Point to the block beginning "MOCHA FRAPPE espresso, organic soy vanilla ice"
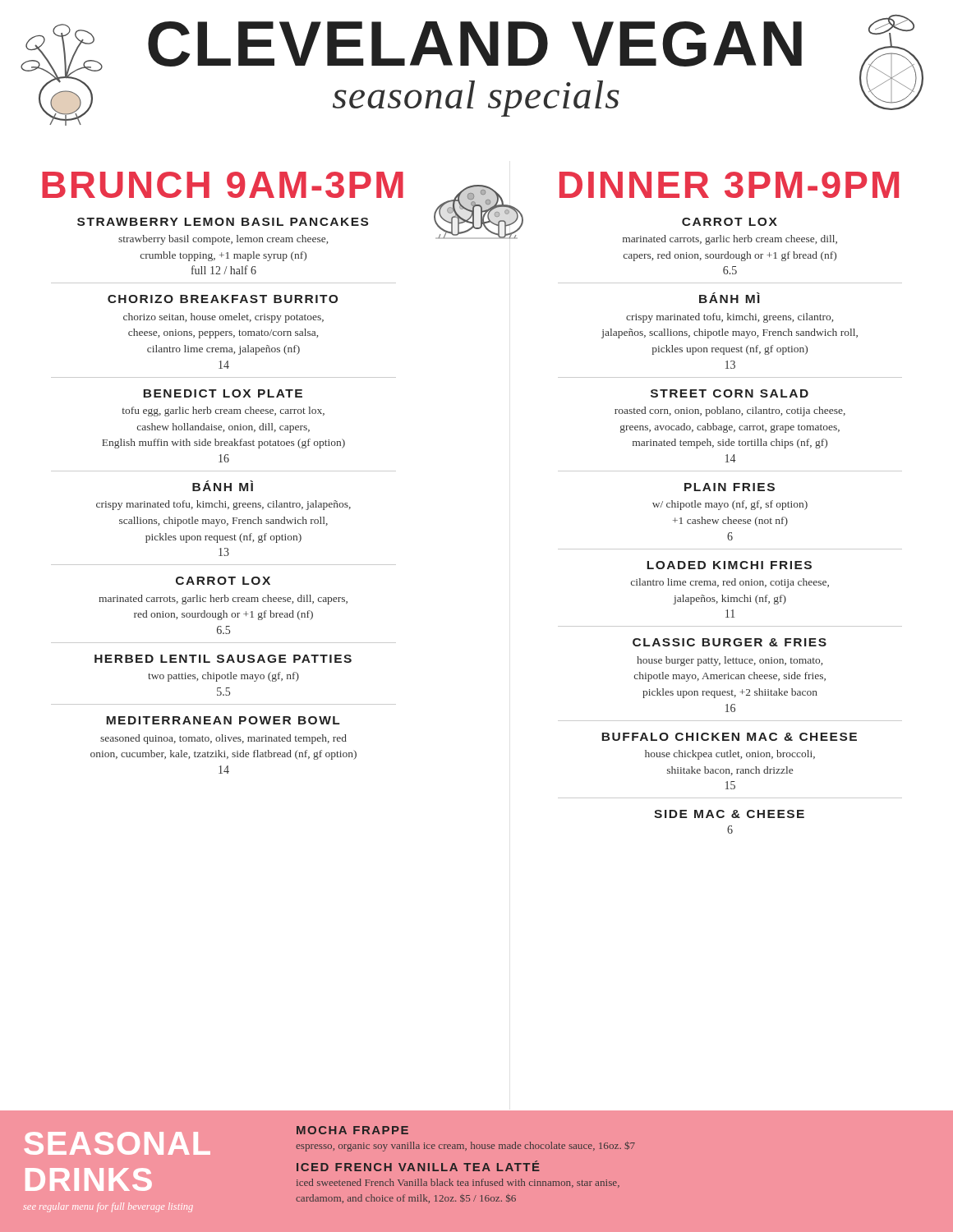The height and width of the screenshot is (1232, 953). pyautogui.click(x=613, y=1138)
